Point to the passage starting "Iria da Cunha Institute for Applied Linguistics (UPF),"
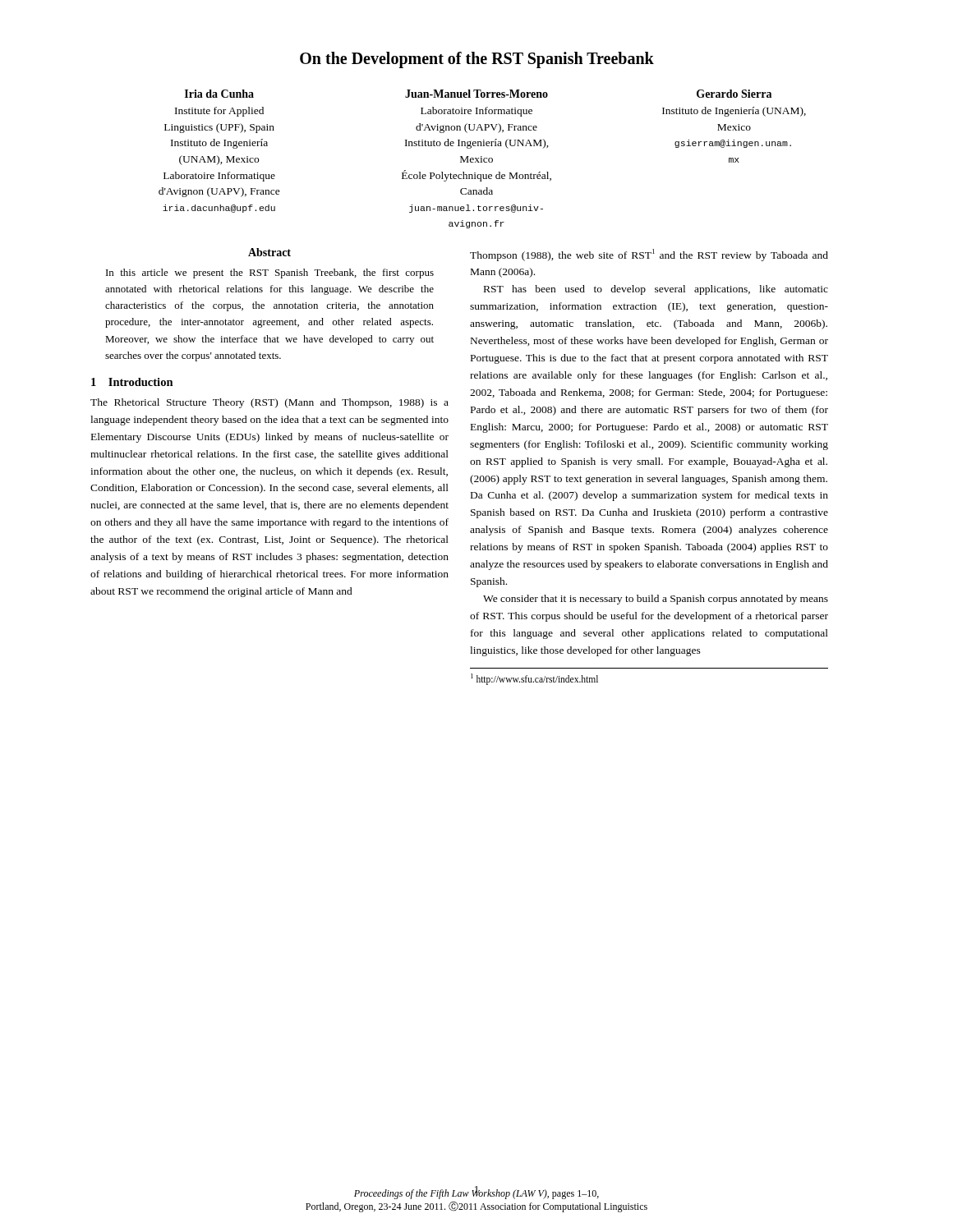953x1232 pixels. tap(219, 150)
